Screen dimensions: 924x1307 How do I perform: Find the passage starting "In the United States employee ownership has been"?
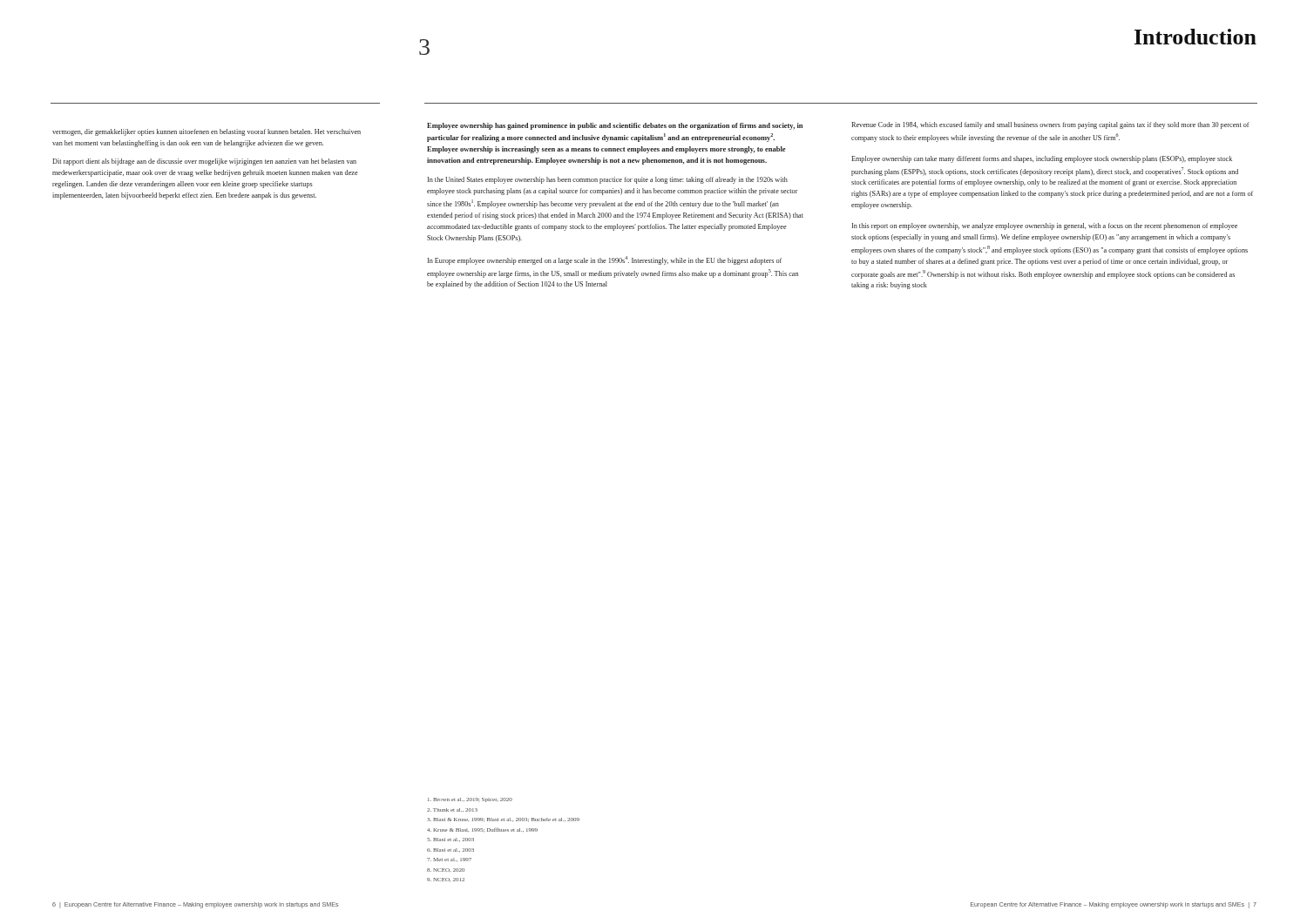(615, 209)
